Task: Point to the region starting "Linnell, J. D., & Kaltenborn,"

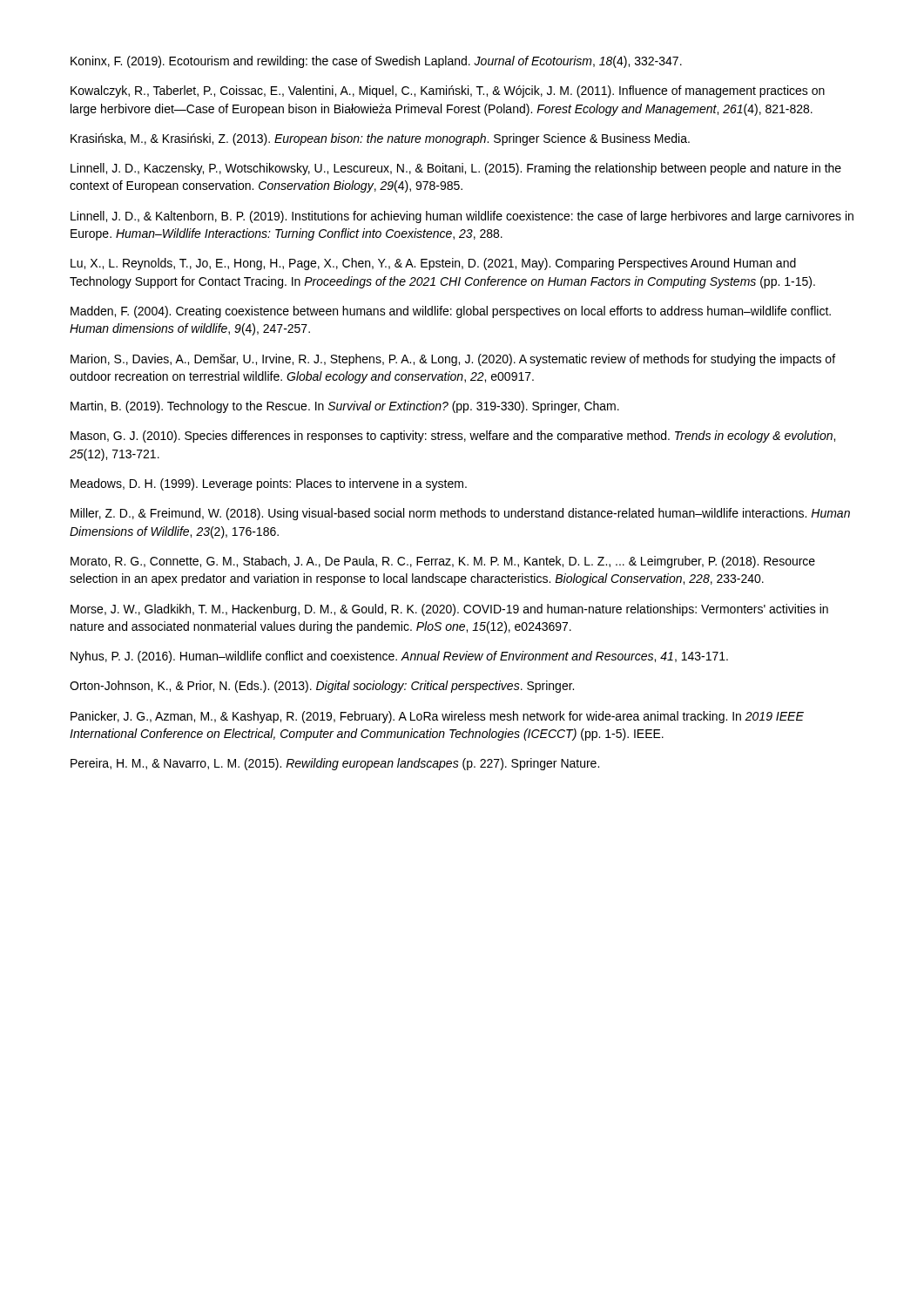Action: [x=462, y=225]
